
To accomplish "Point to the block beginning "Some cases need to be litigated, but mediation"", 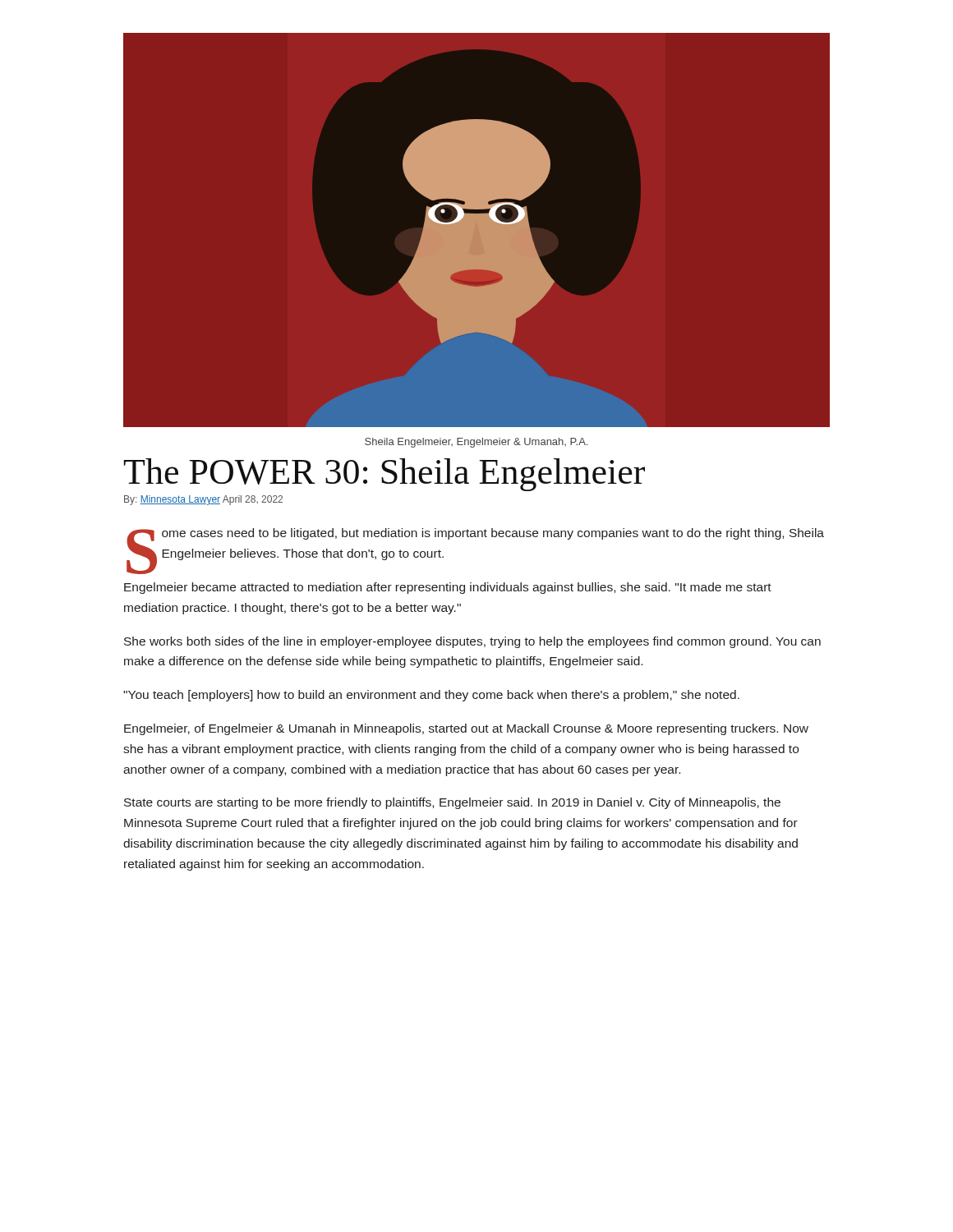I will point(474,544).
